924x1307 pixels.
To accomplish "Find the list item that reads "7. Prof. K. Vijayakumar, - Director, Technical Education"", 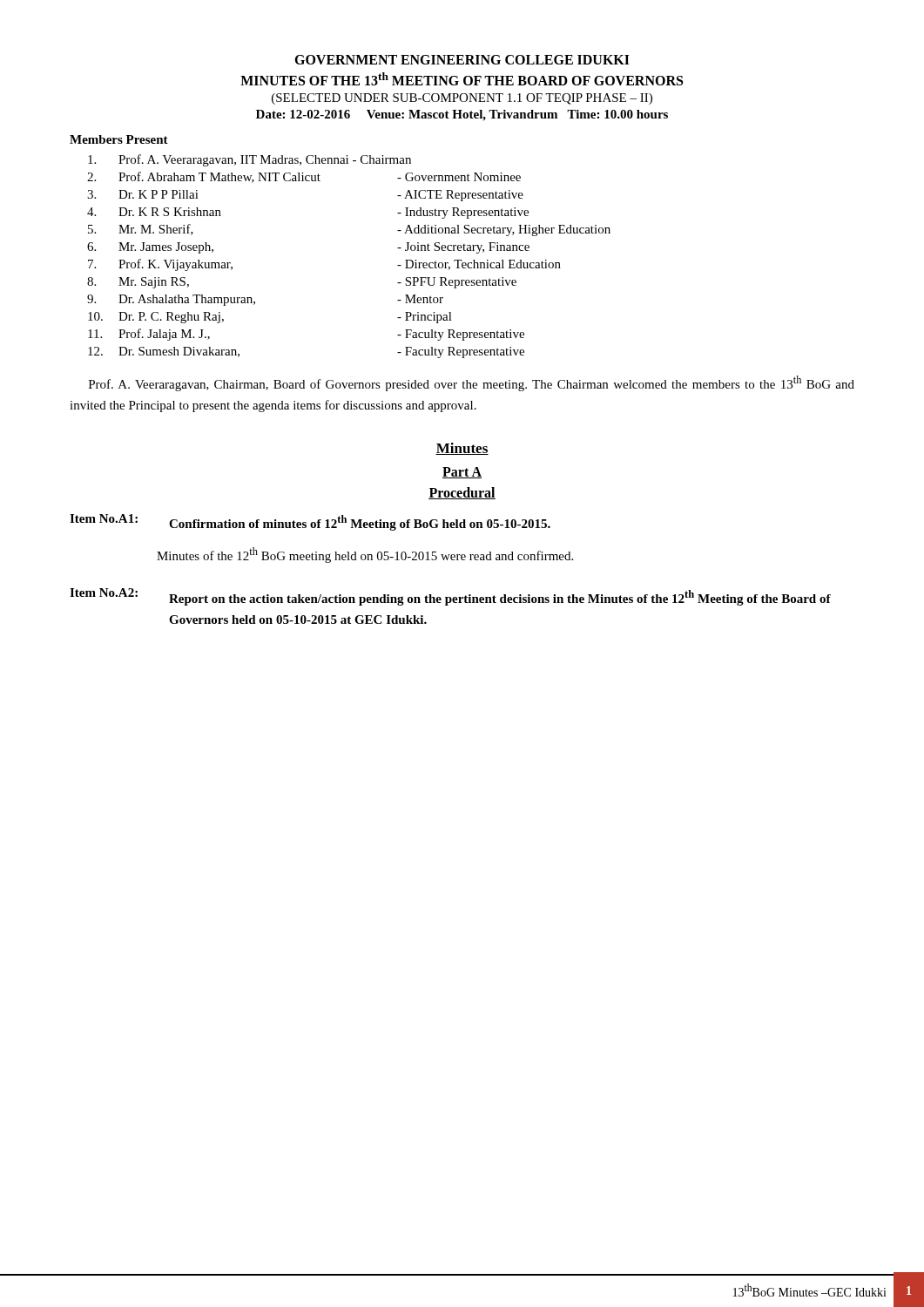I will (471, 265).
